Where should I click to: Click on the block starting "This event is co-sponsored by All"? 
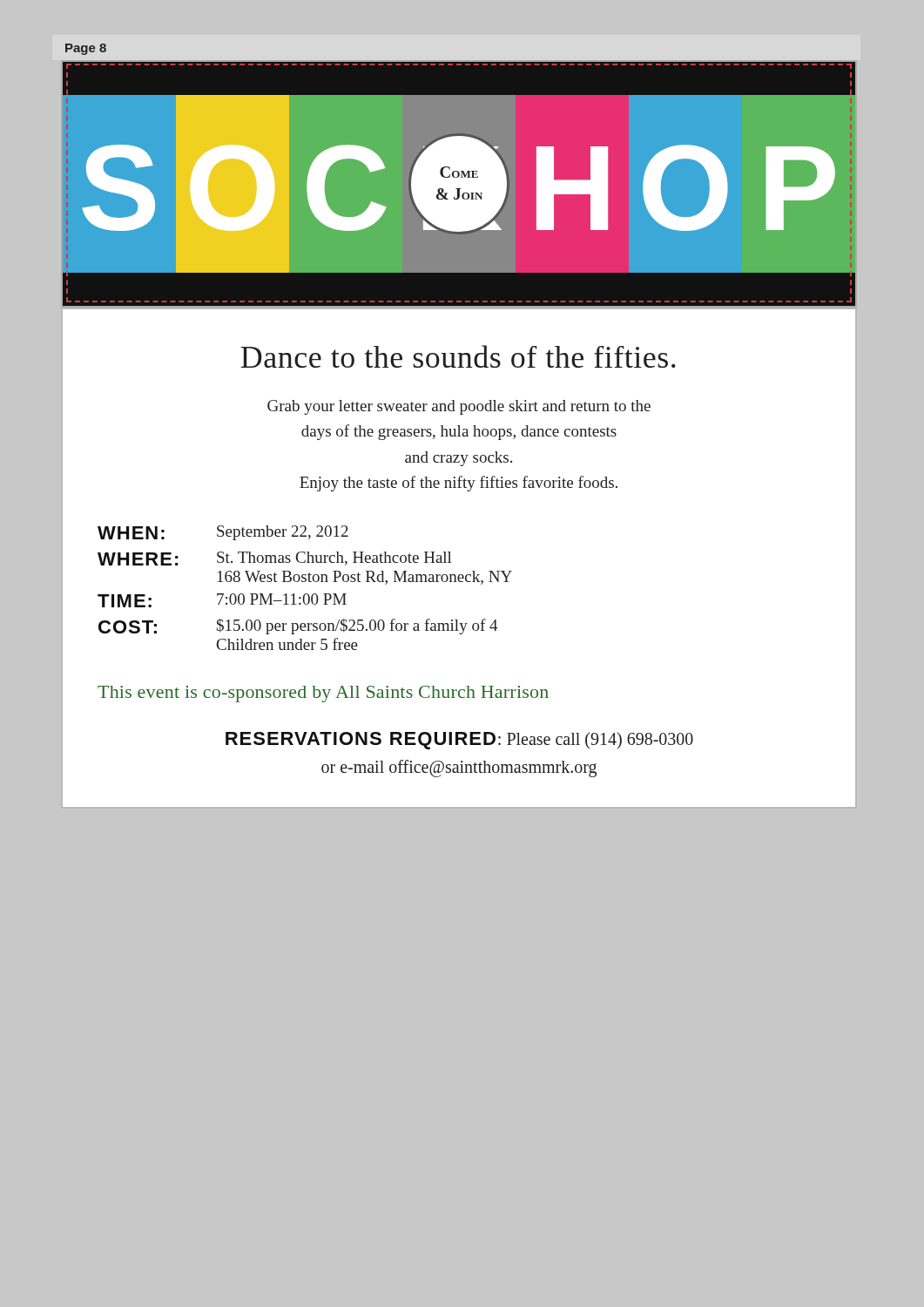tap(323, 691)
